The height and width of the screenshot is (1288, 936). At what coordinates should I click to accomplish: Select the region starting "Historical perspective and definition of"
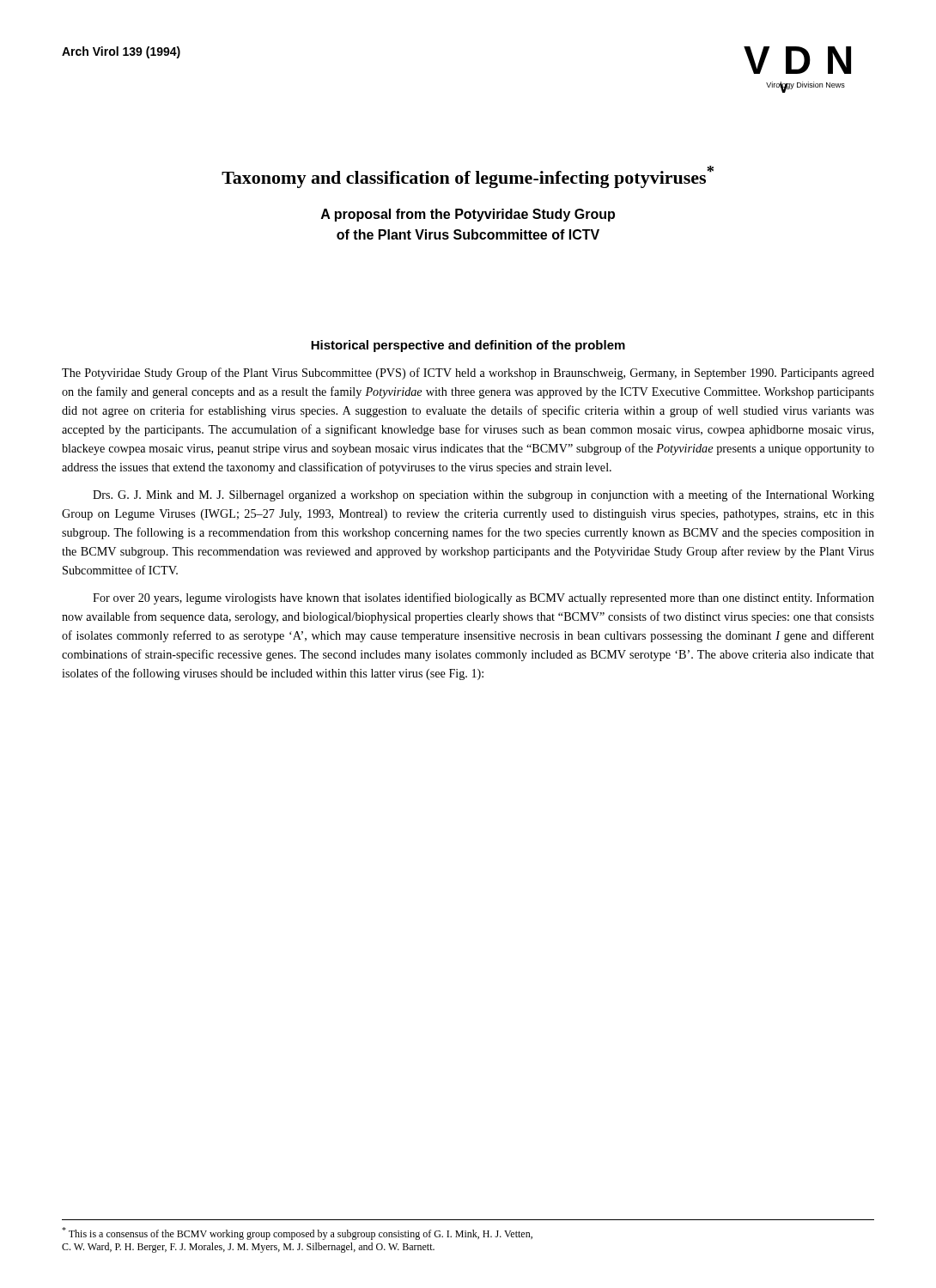tap(468, 345)
